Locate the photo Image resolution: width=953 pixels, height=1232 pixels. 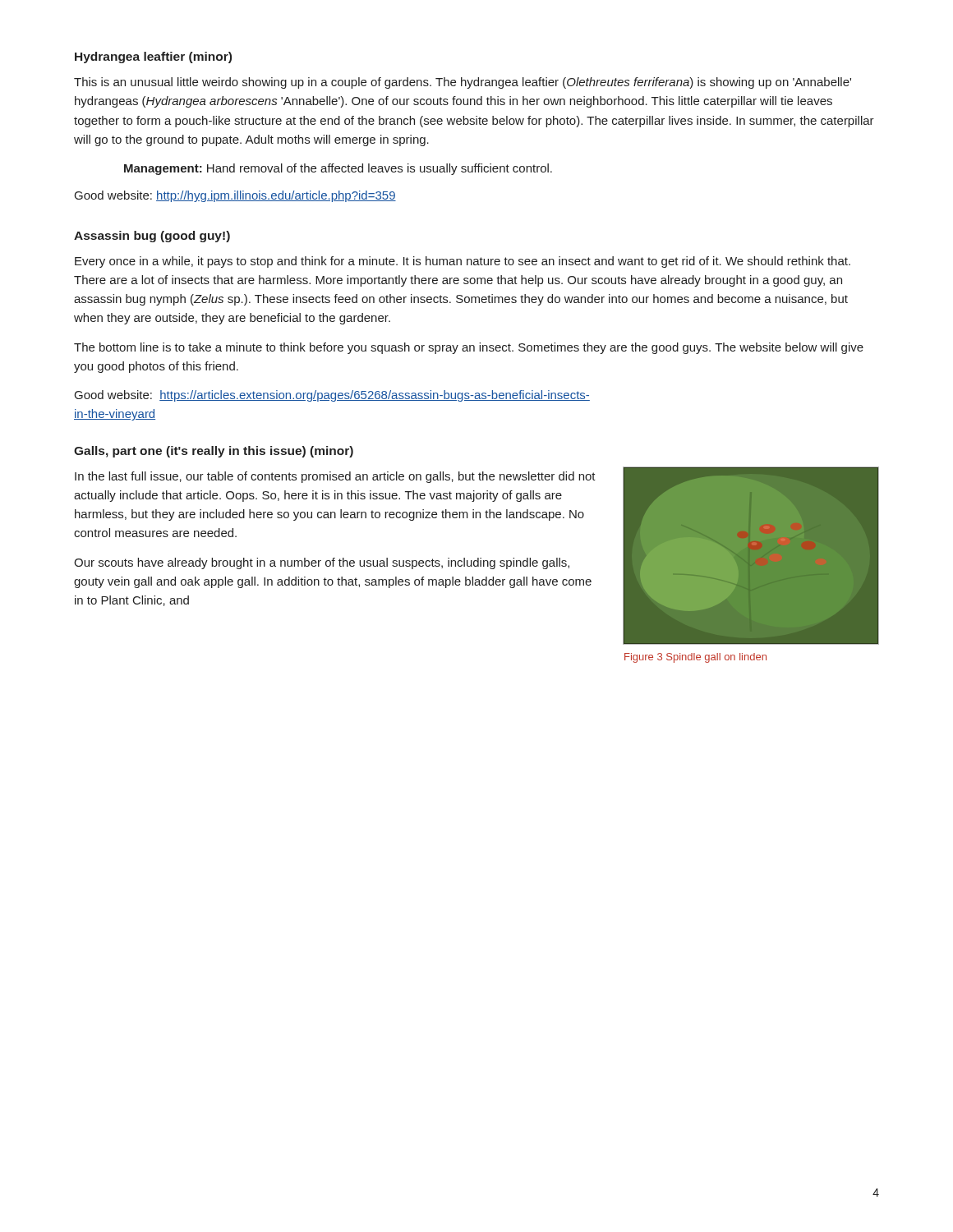click(x=751, y=555)
